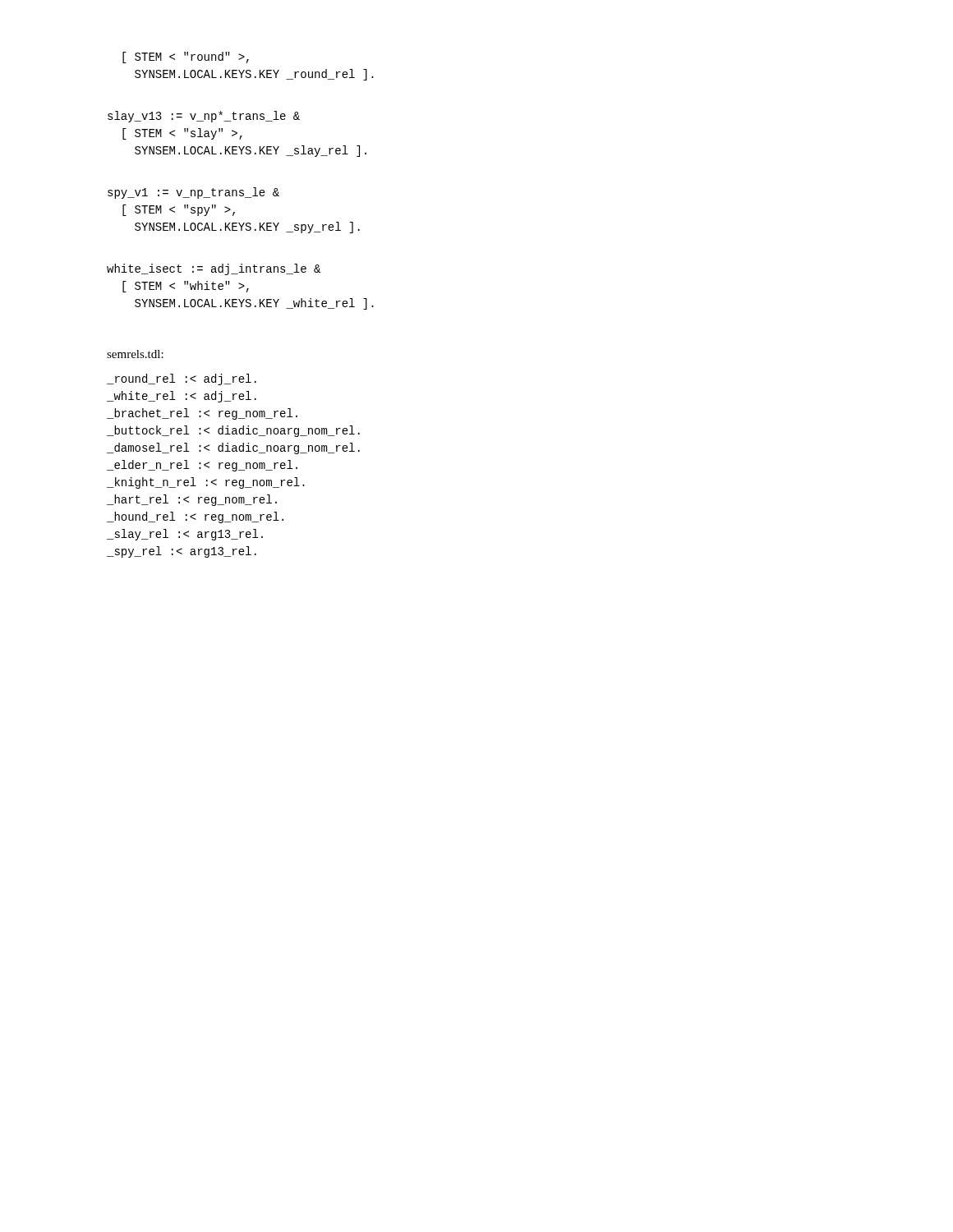This screenshot has width=953, height=1232.
Task: Point to the passage starting "_round_rel :< adj_rel."
Action: click(x=182, y=379)
